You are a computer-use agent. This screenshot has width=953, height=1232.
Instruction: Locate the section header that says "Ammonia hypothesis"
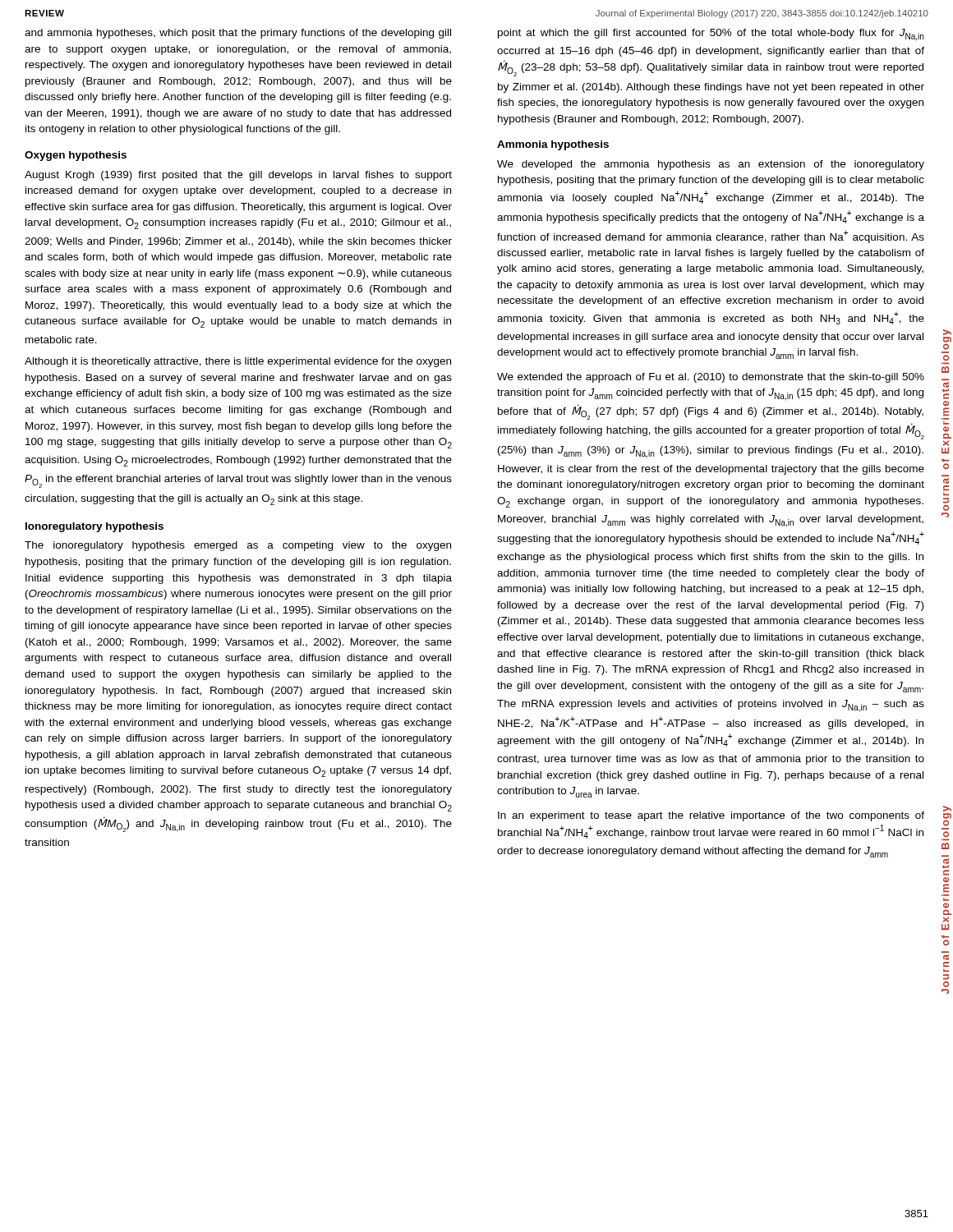pos(553,144)
